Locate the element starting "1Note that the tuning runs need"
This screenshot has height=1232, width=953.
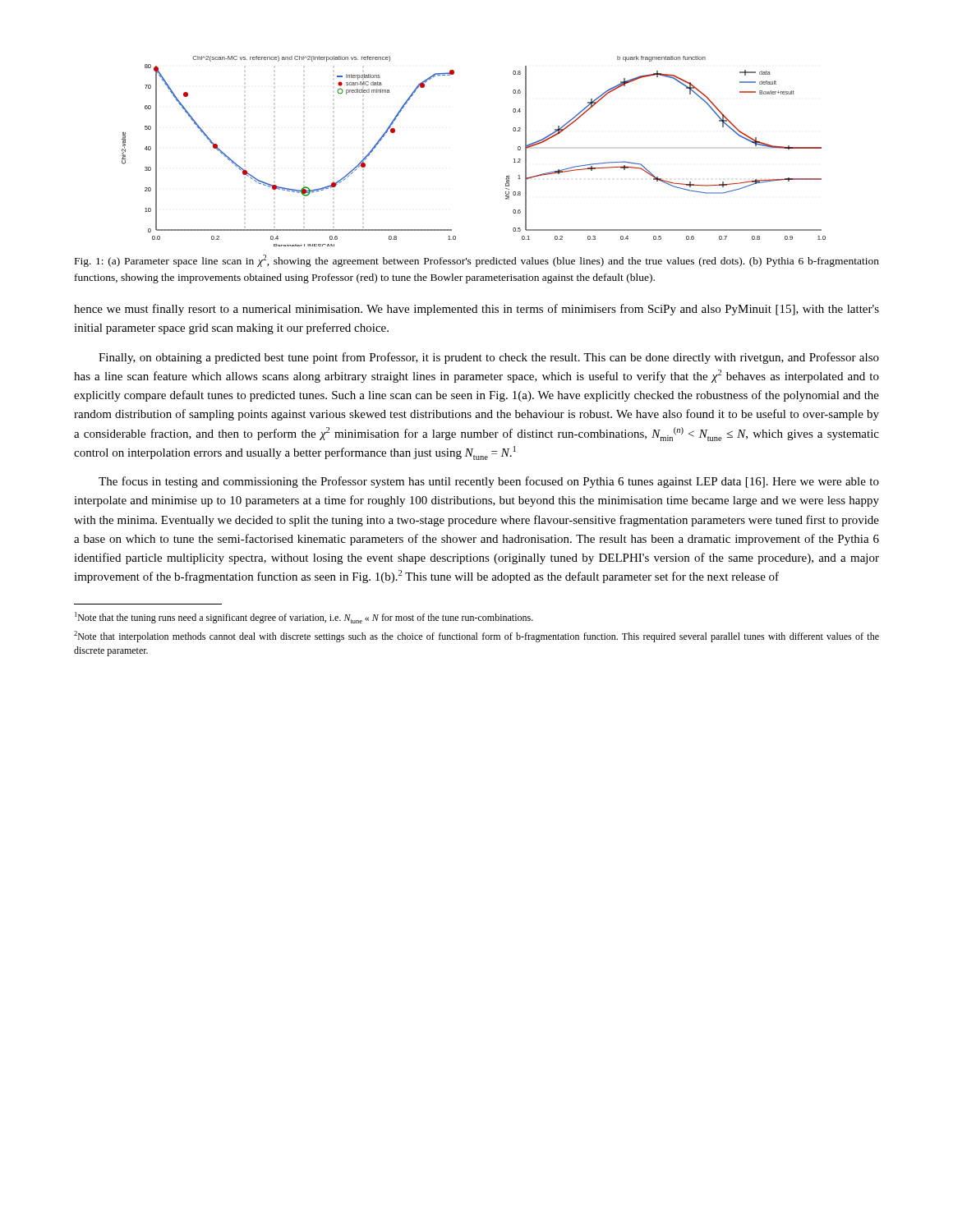pyautogui.click(x=304, y=618)
